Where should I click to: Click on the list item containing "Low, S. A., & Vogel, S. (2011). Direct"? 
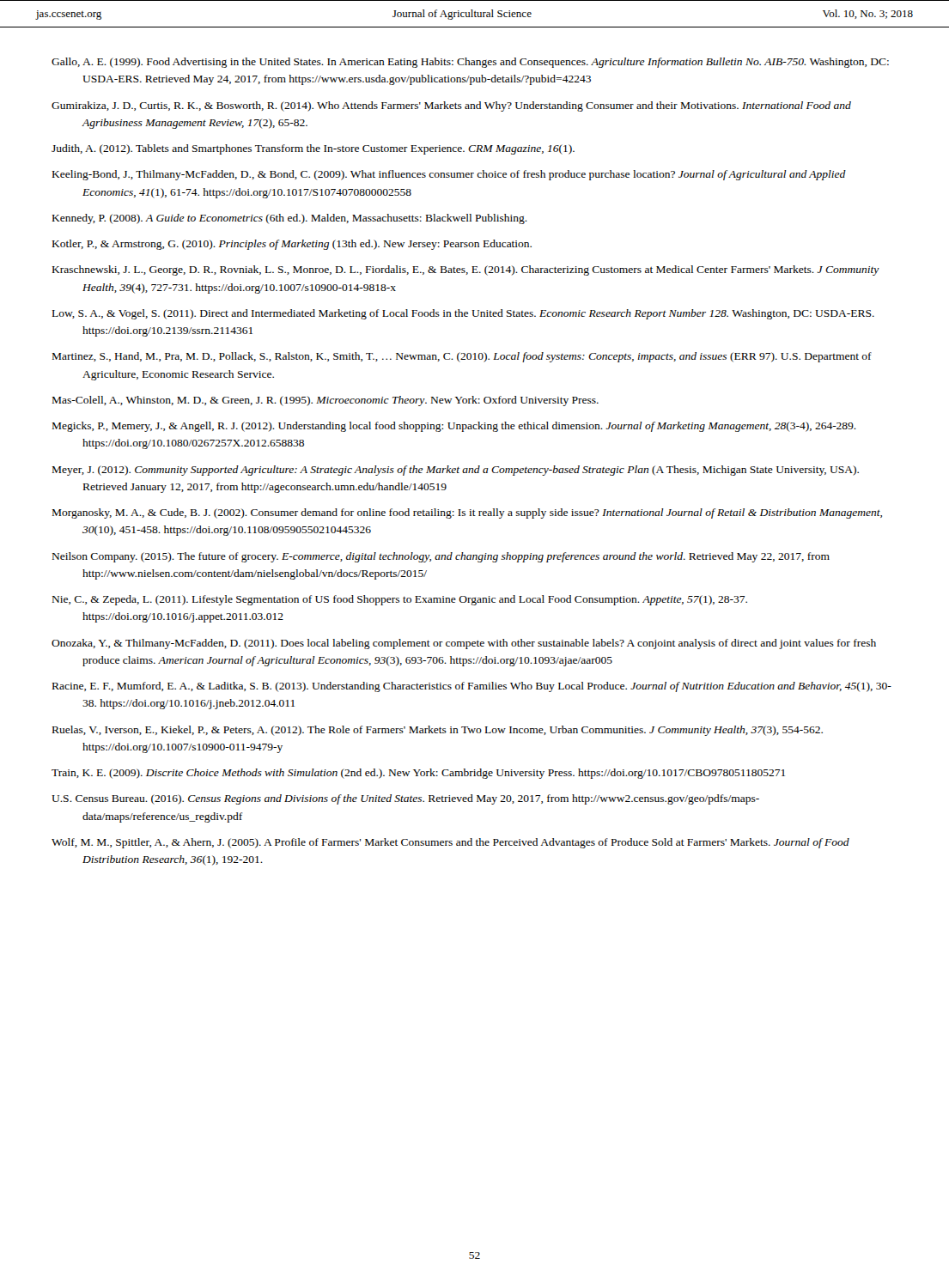coord(463,321)
